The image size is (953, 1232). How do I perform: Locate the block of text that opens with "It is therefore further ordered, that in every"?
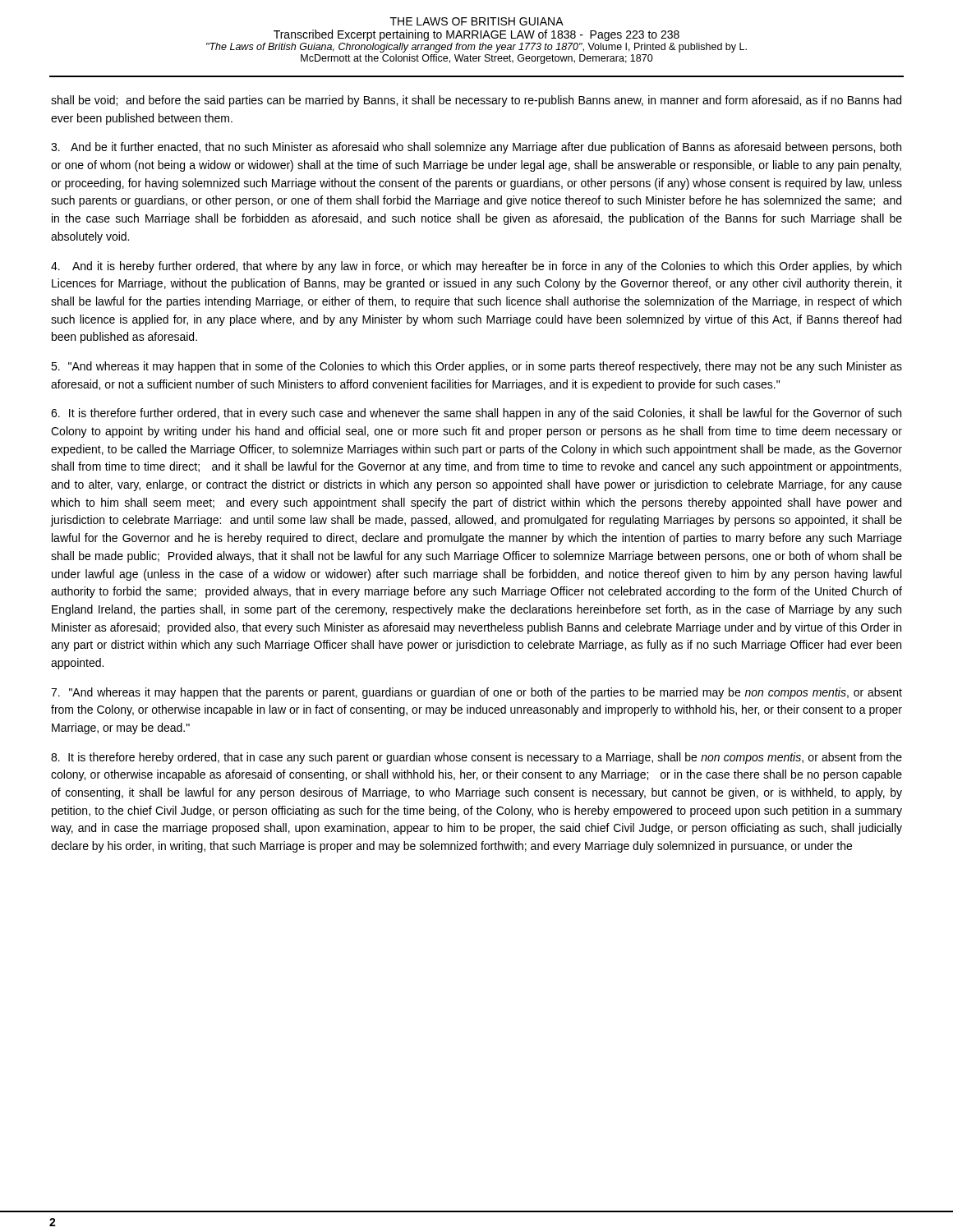pos(476,538)
